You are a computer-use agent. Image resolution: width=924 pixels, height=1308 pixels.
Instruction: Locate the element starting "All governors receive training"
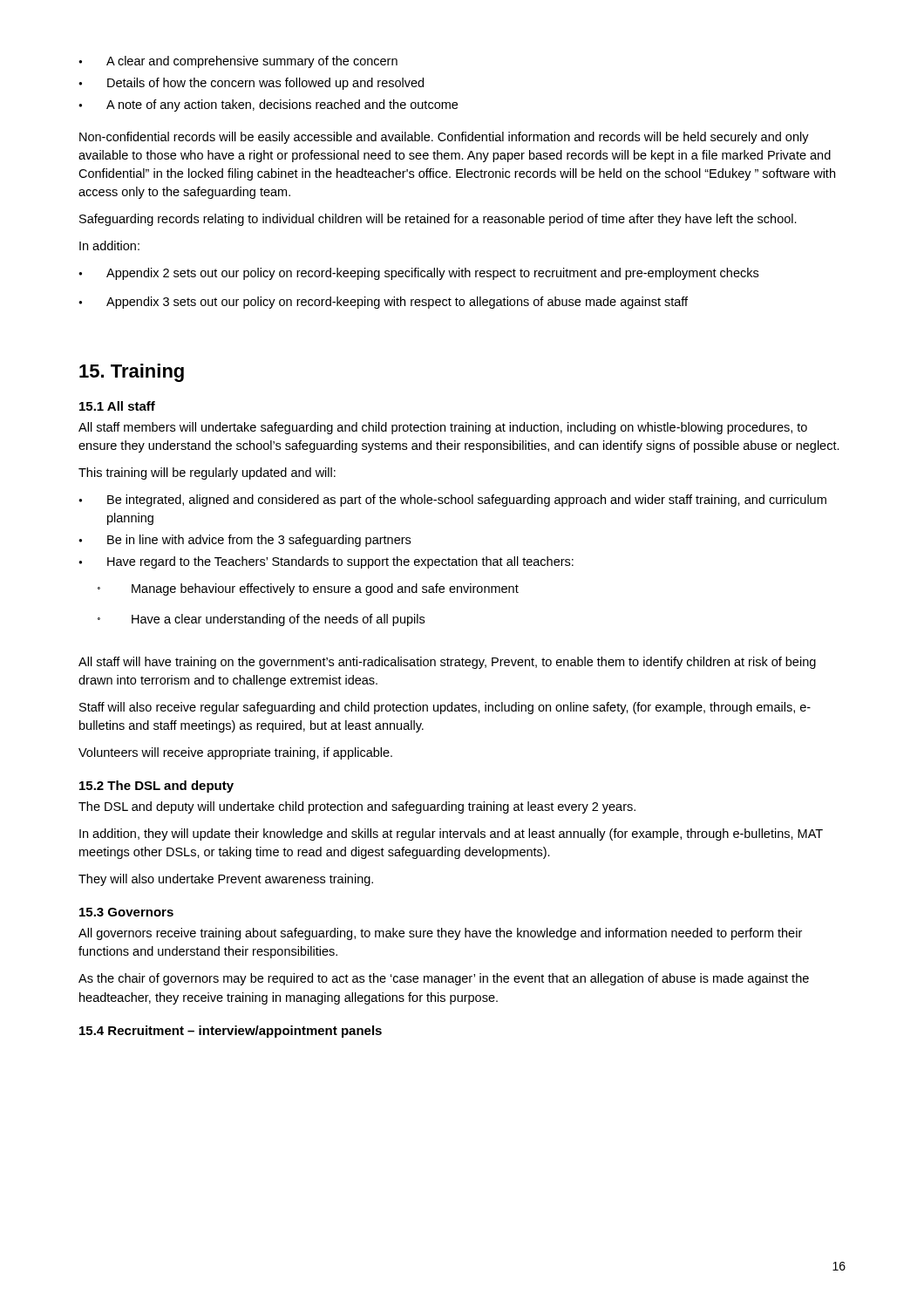pyautogui.click(x=462, y=943)
